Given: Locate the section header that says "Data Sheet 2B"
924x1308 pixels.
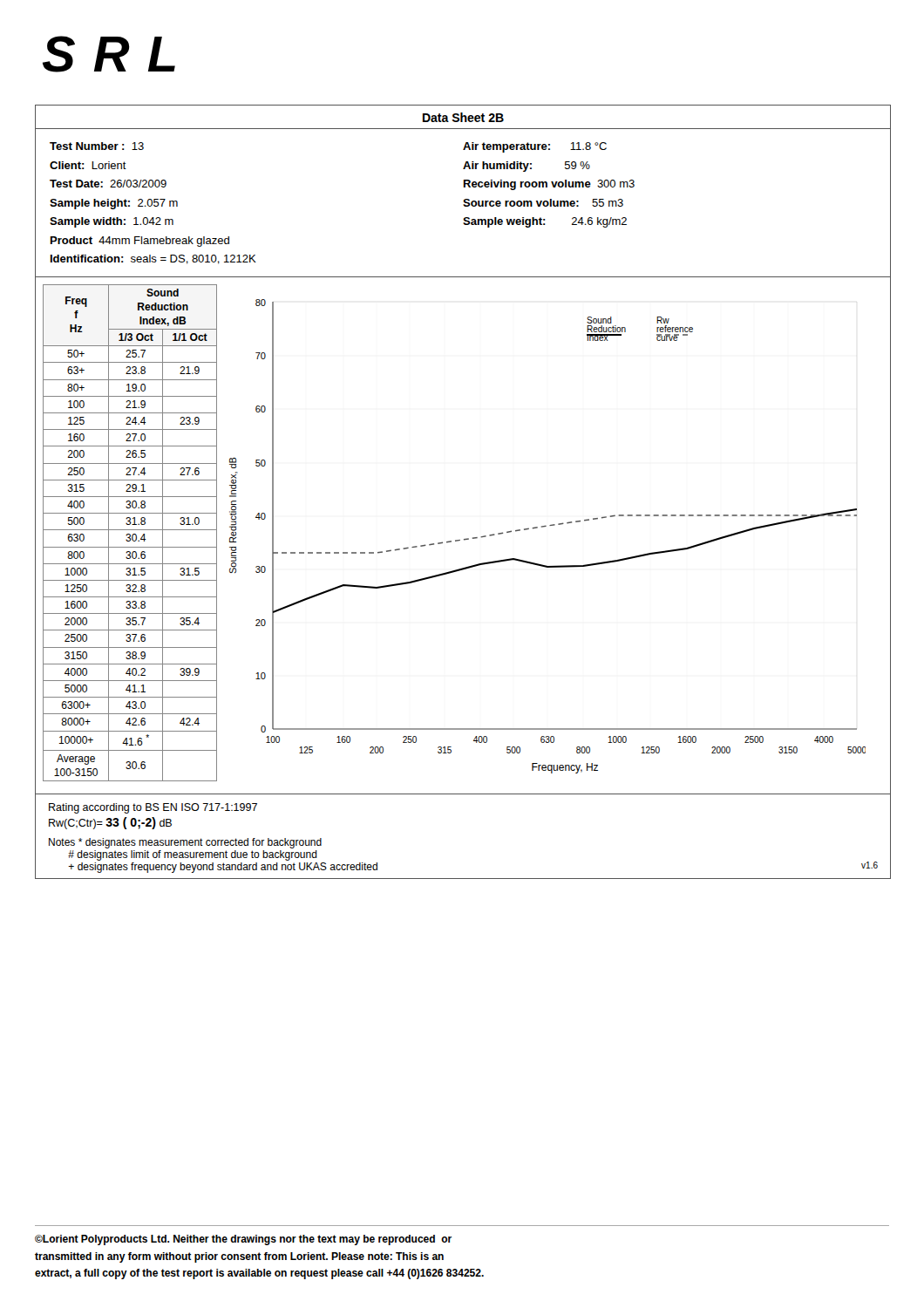Looking at the screenshot, I should click(463, 118).
